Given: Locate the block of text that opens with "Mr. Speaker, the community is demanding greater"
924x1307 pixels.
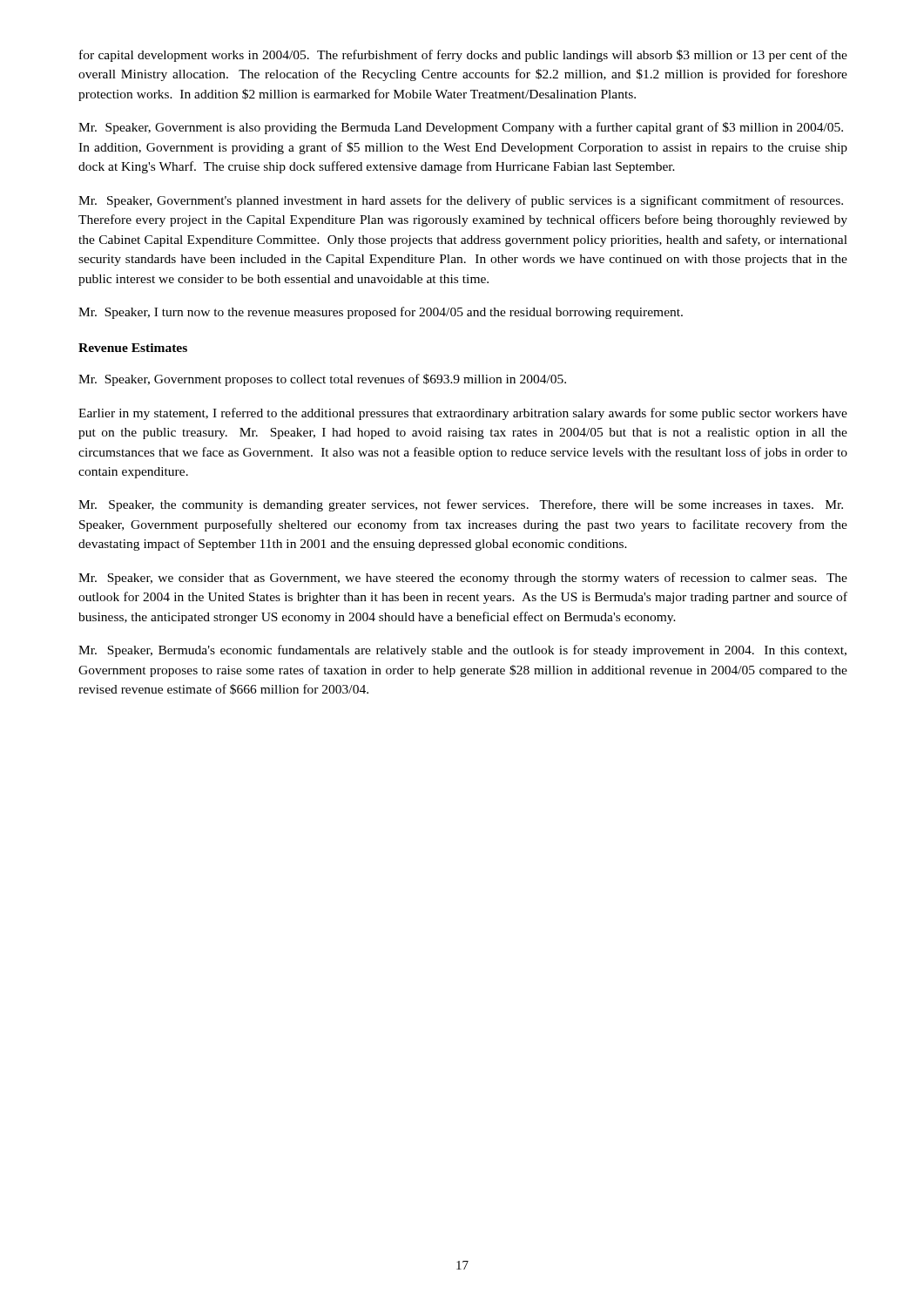Looking at the screenshot, I should (x=463, y=524).
